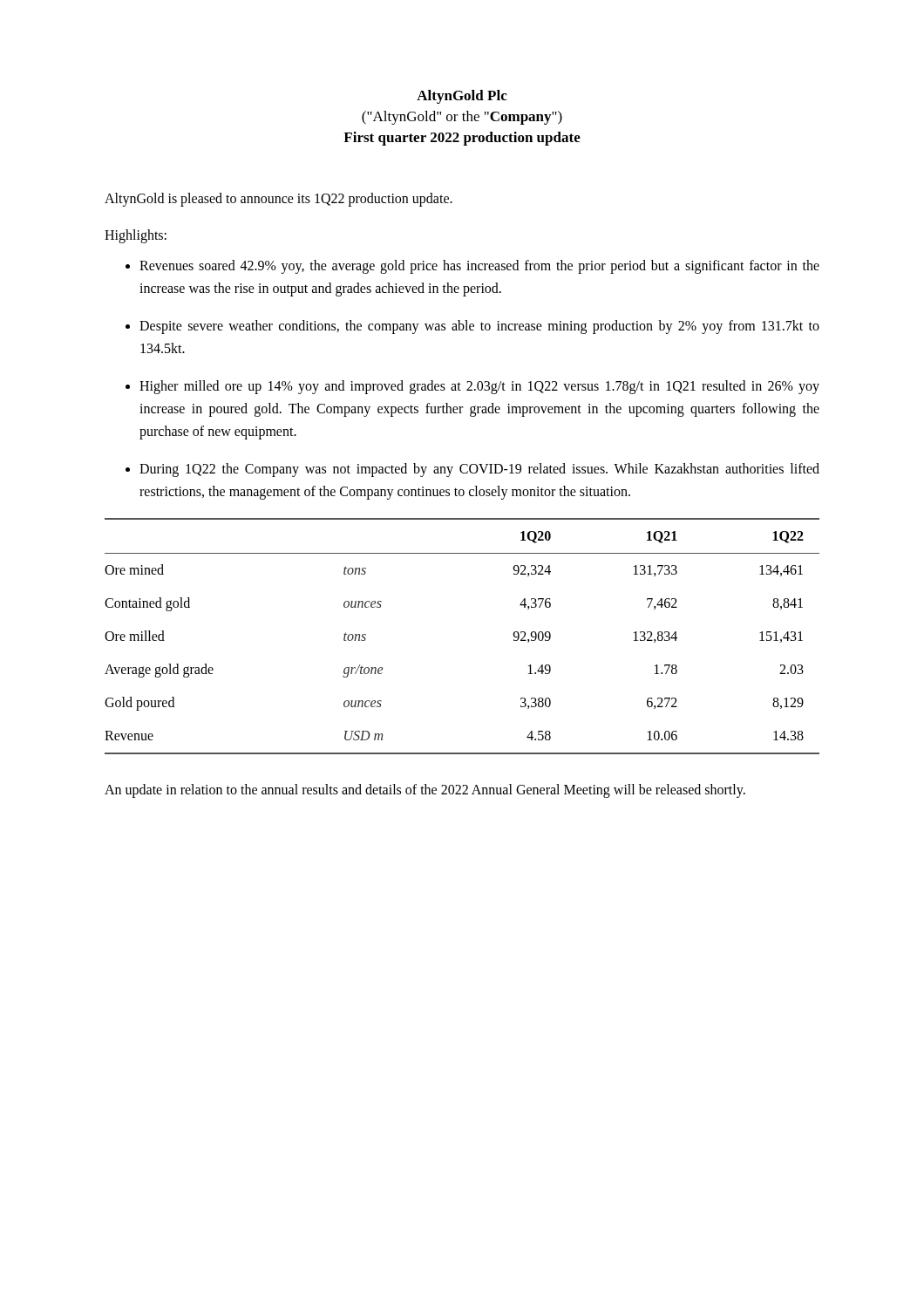The image size is (924, 1308).
Task: Point to the passage starting "An update in relation to"
Action: 425,790
